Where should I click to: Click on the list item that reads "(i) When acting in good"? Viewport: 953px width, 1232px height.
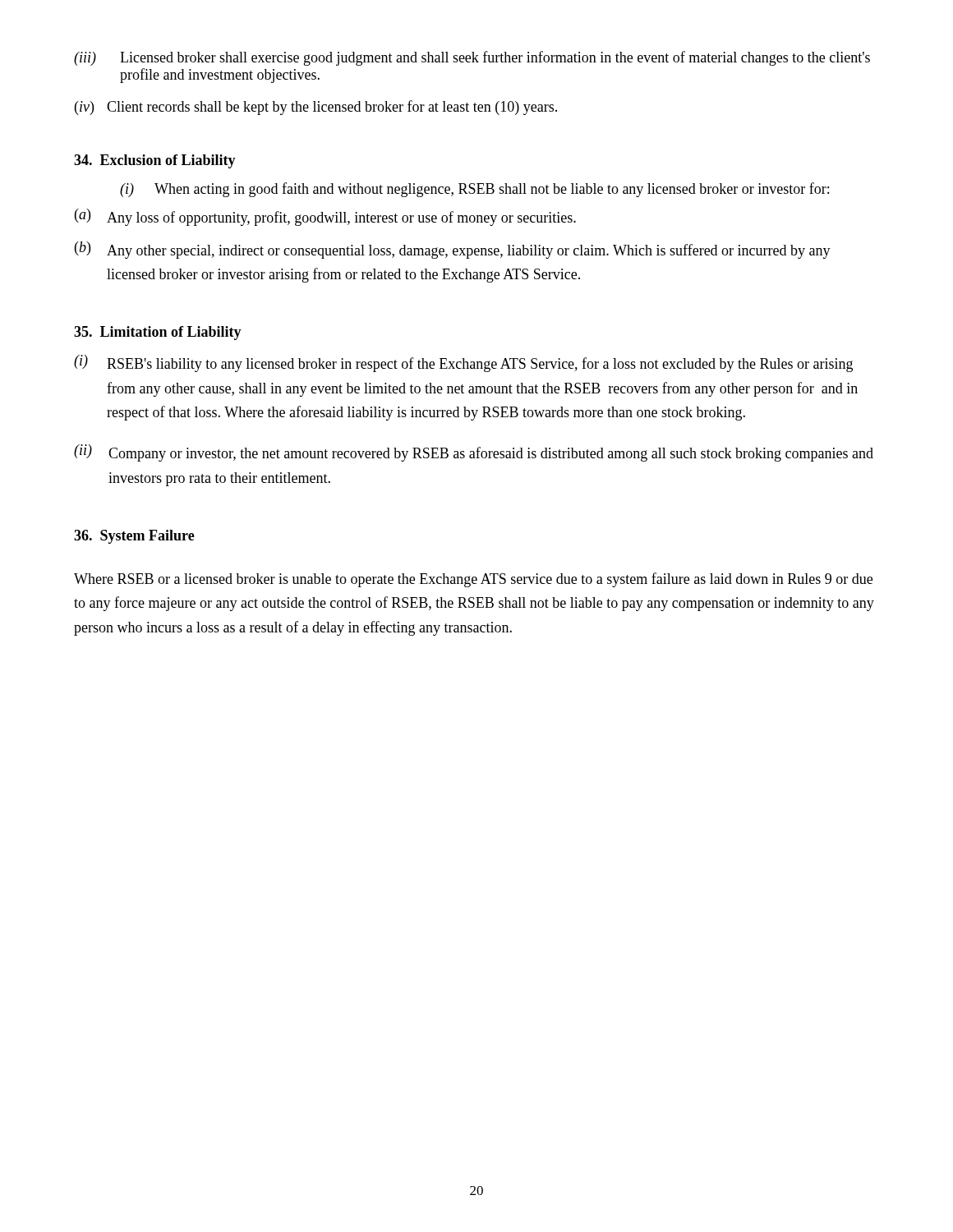coord(500,189)
